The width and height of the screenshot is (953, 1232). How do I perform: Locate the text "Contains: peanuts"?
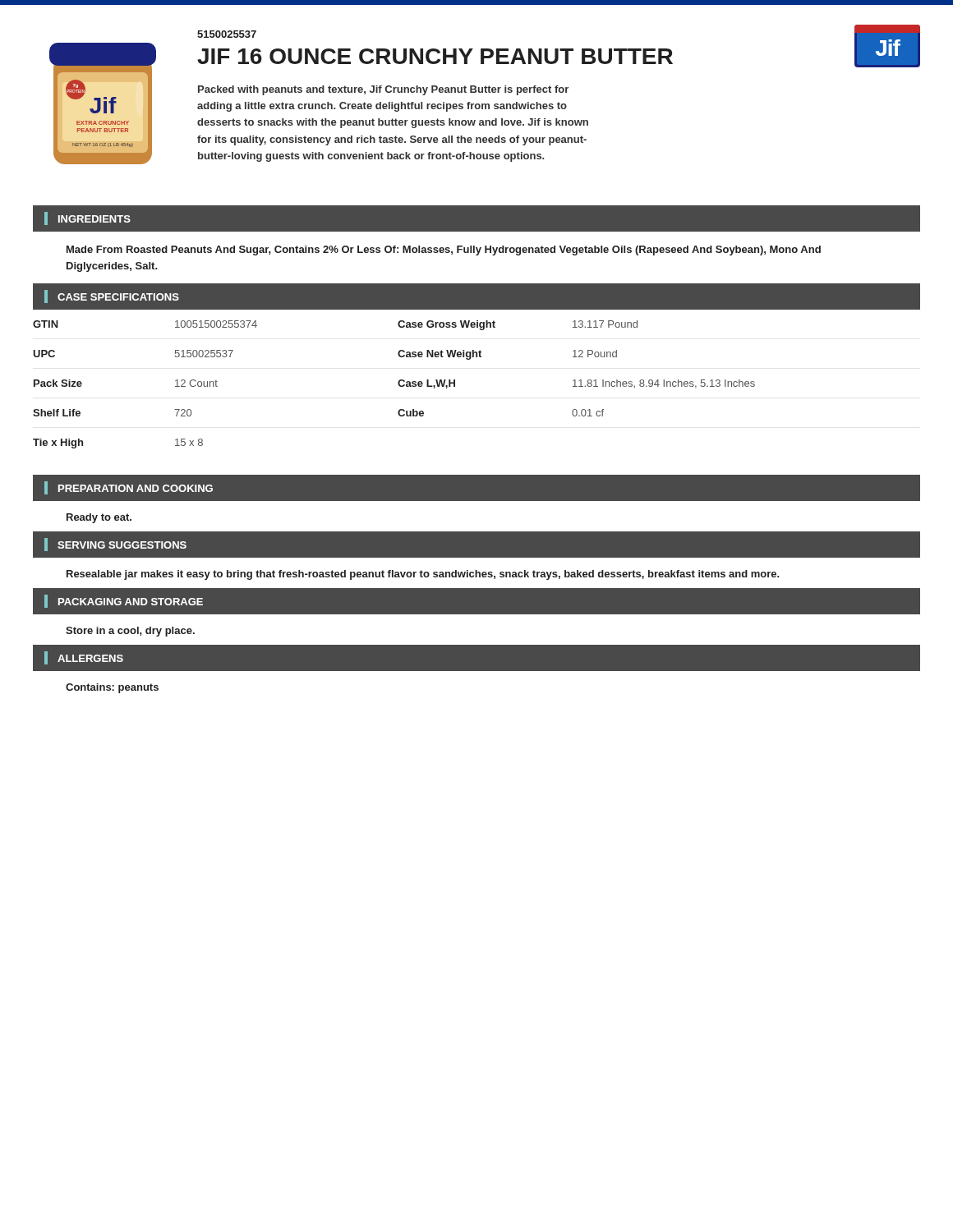pos(112,687)
